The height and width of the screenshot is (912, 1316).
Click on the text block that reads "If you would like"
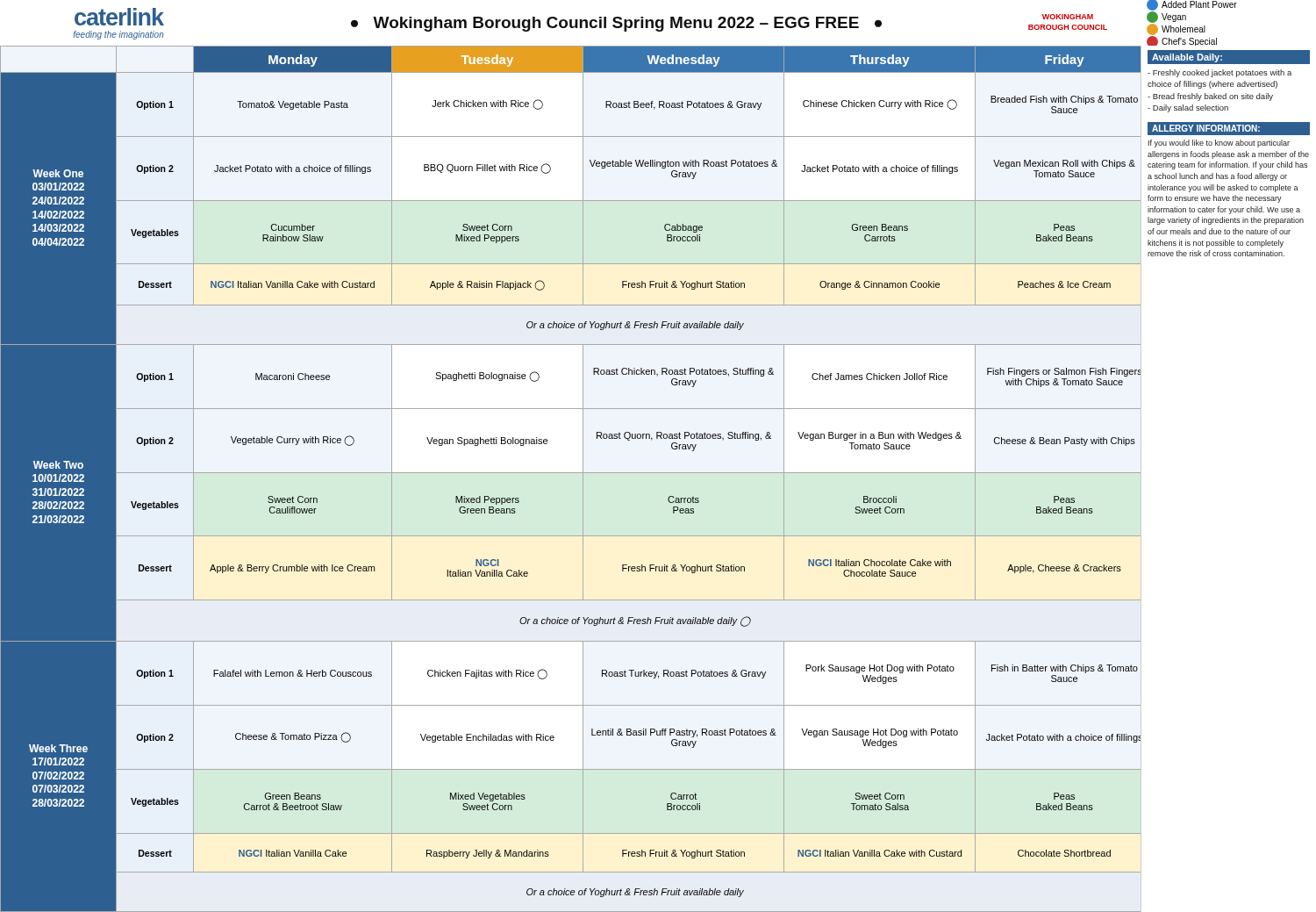pos(1228,198)
